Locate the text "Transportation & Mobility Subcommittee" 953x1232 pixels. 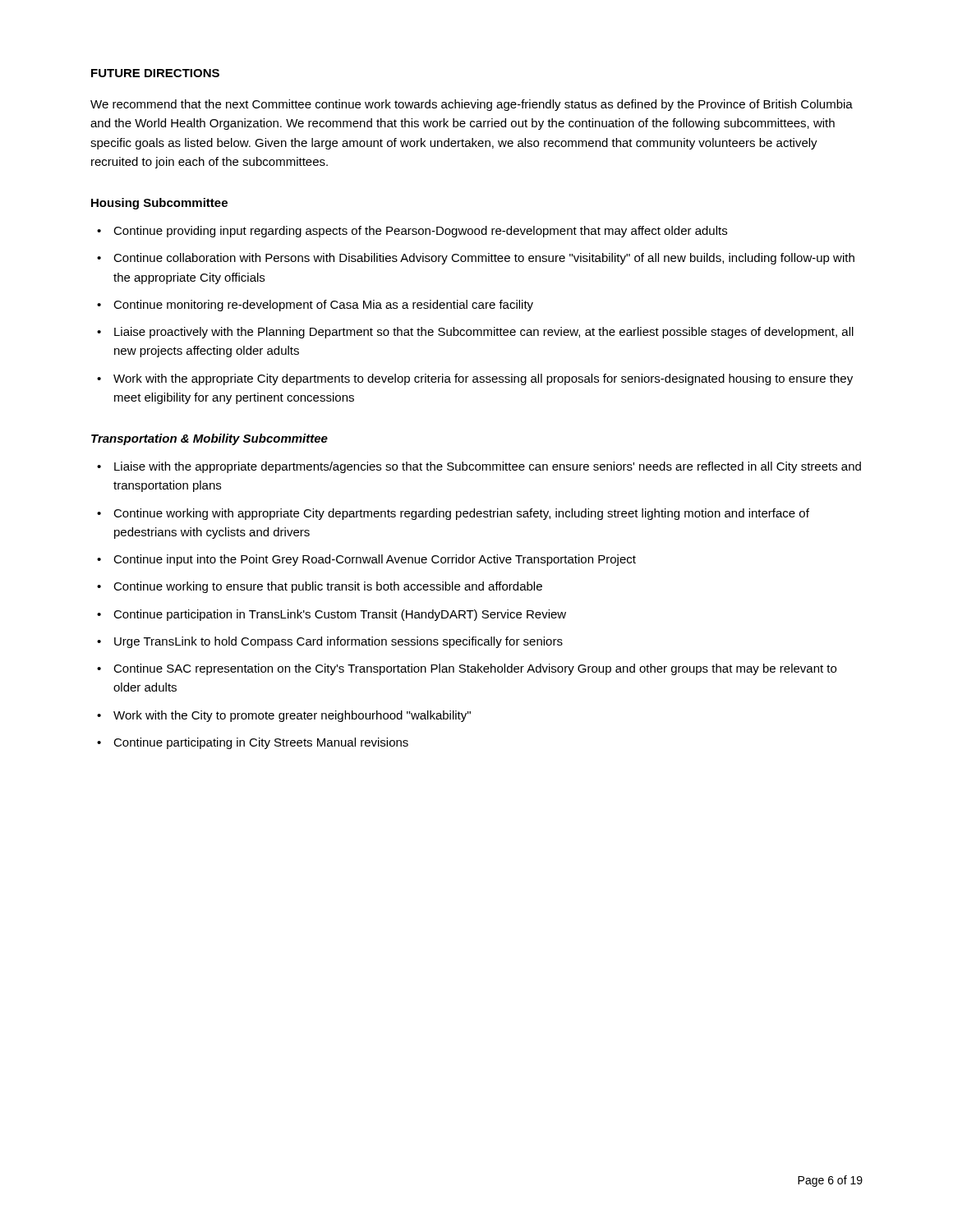tap(209, 438)
